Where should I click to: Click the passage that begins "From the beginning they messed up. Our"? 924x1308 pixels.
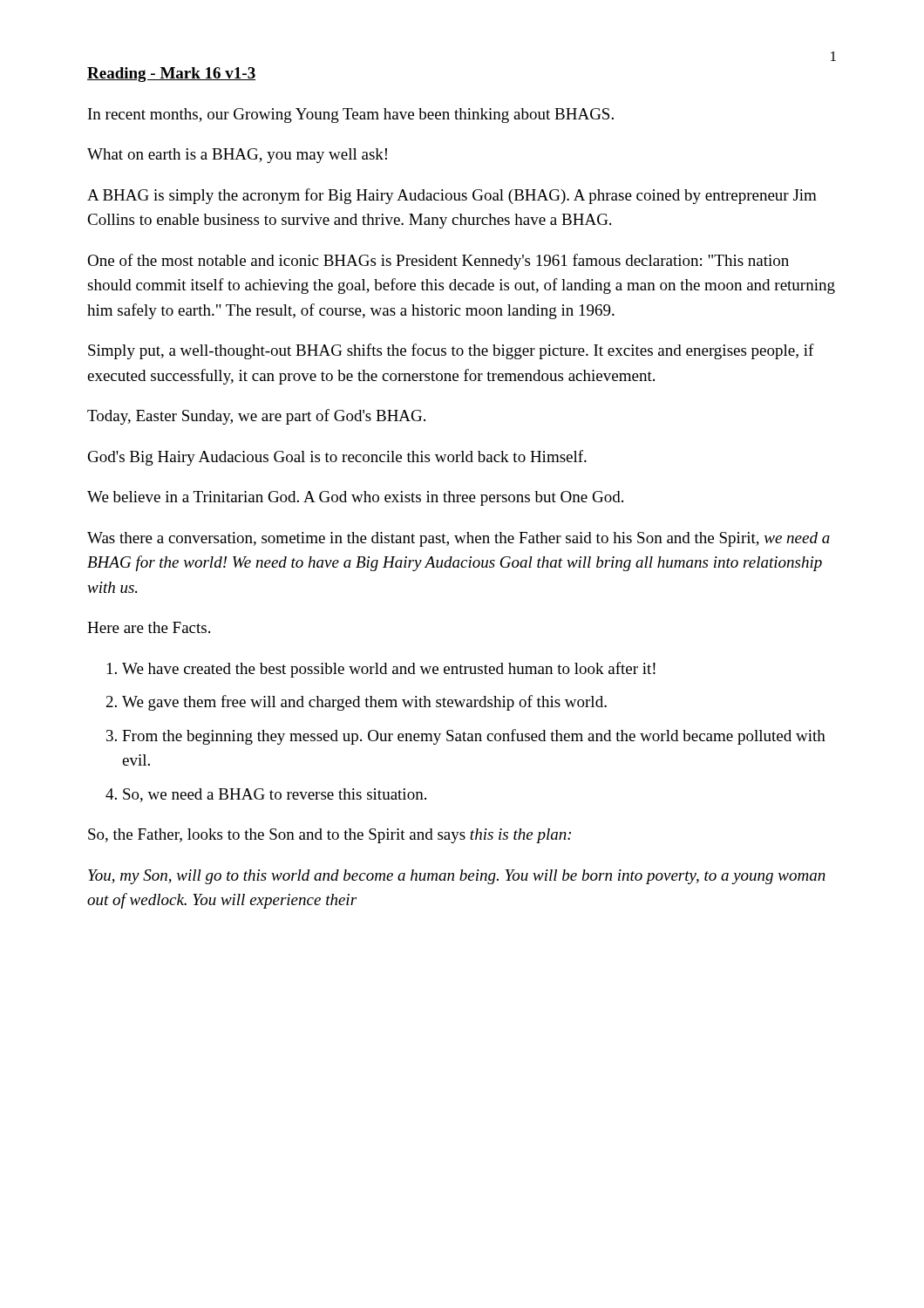[x=474, y=748]
